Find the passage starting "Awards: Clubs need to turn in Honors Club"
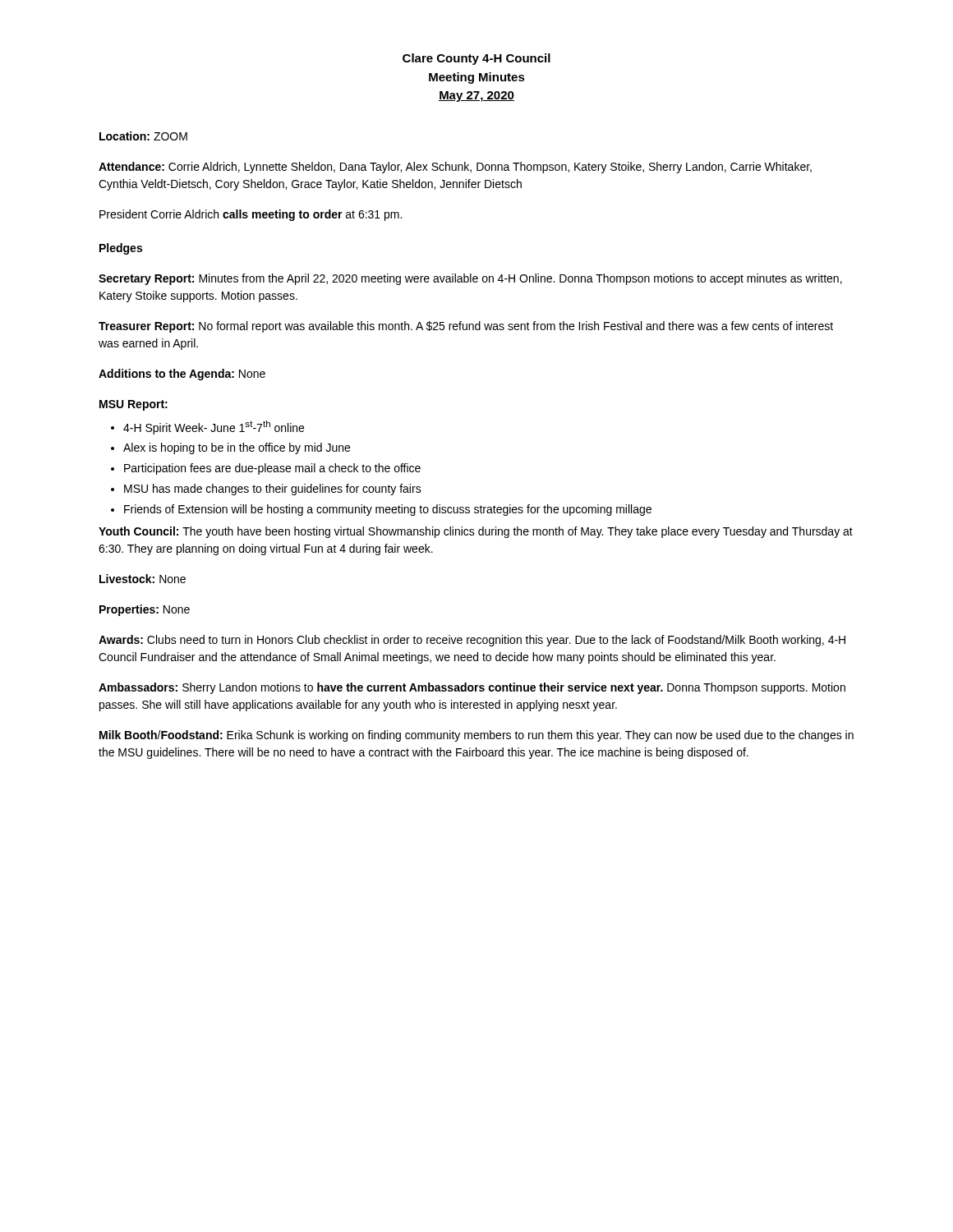Image resolution: width=953 pixels, height=1232 pixels. (x=472, y=649)
